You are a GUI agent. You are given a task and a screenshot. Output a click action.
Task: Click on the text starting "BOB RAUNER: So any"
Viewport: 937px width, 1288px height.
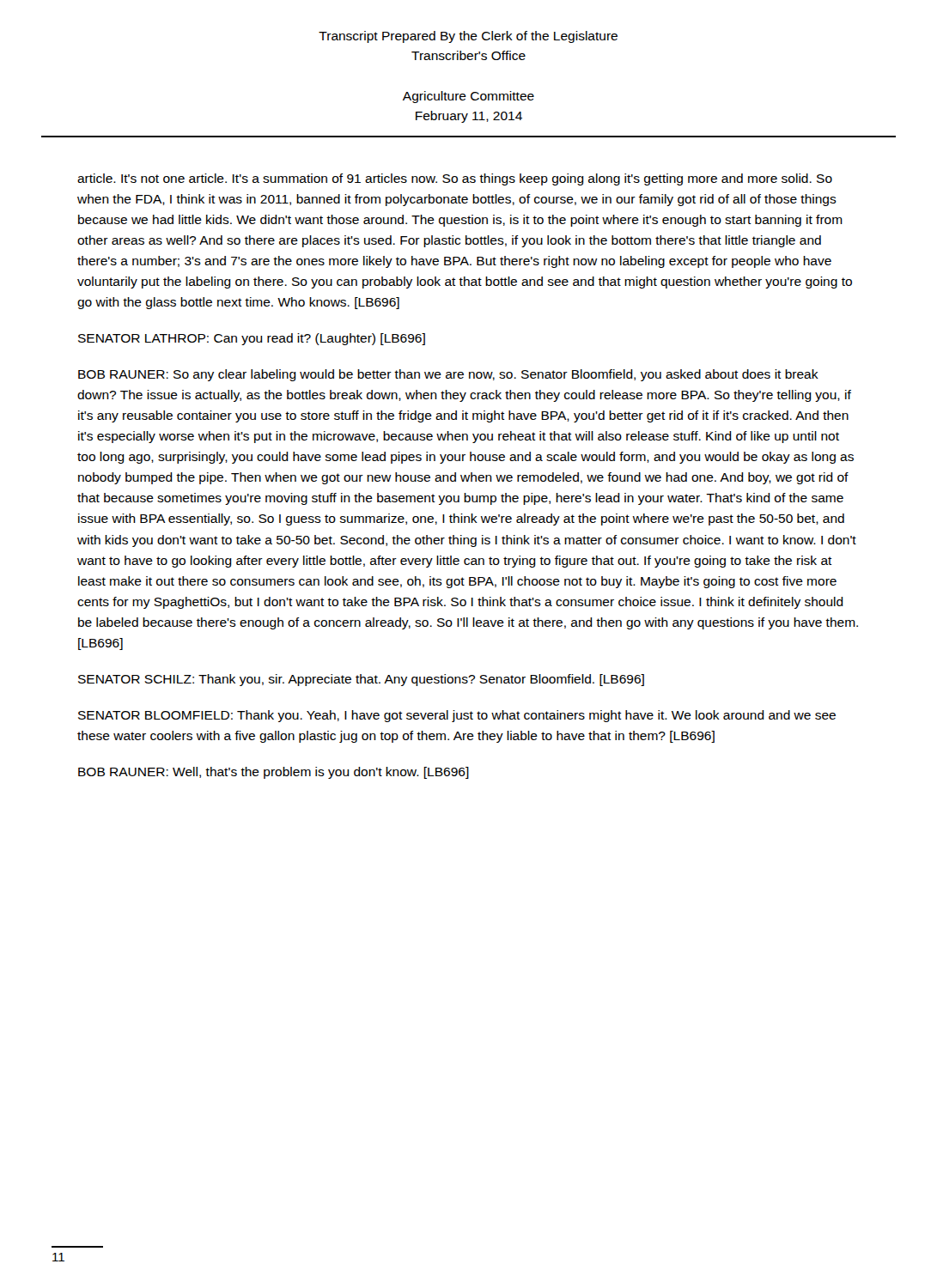tap(468, 508)
